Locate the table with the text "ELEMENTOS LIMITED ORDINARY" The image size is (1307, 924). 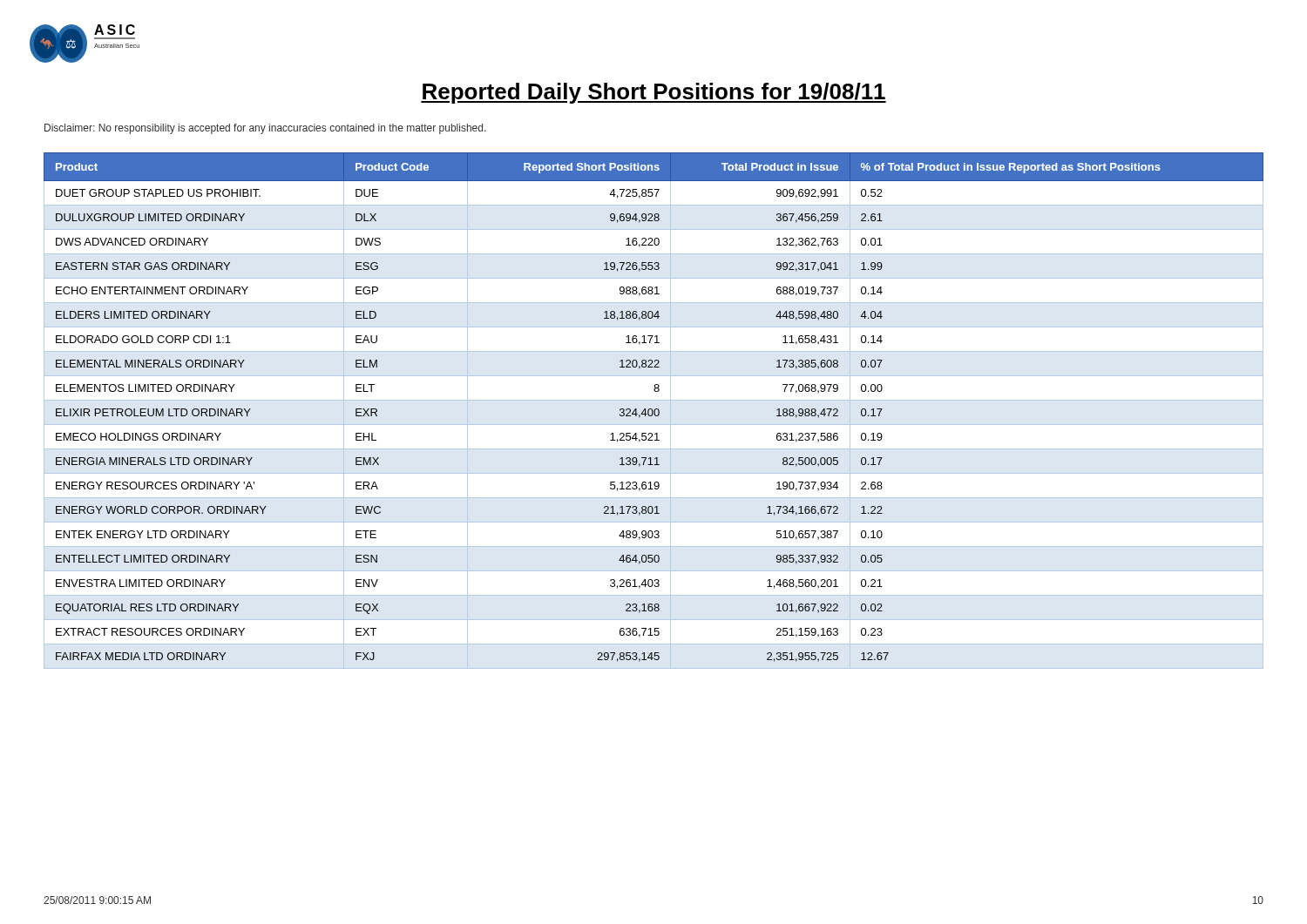pos(654,512)
